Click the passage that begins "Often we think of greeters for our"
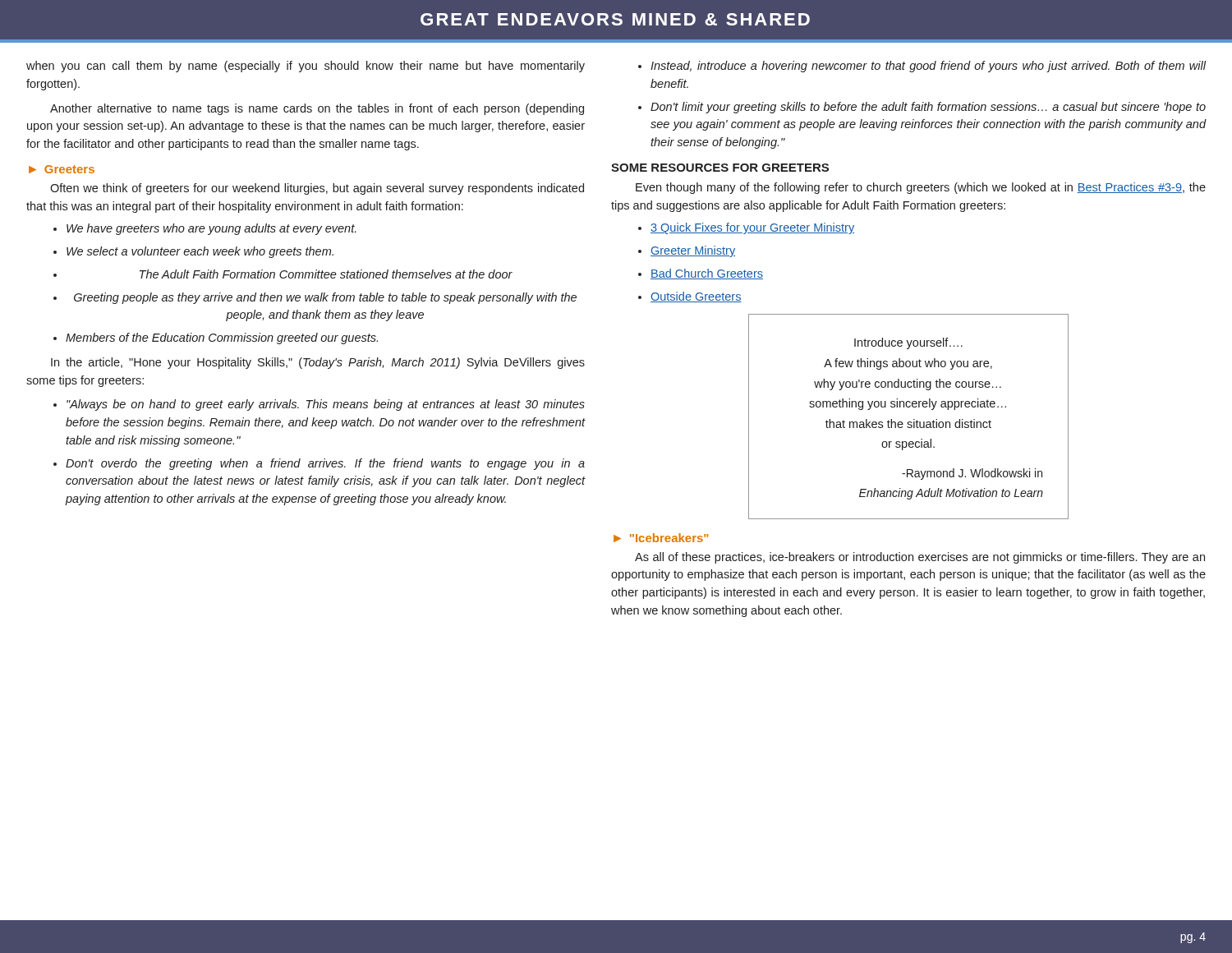Viewport: 1232px width, 953px height. point(306,198)
